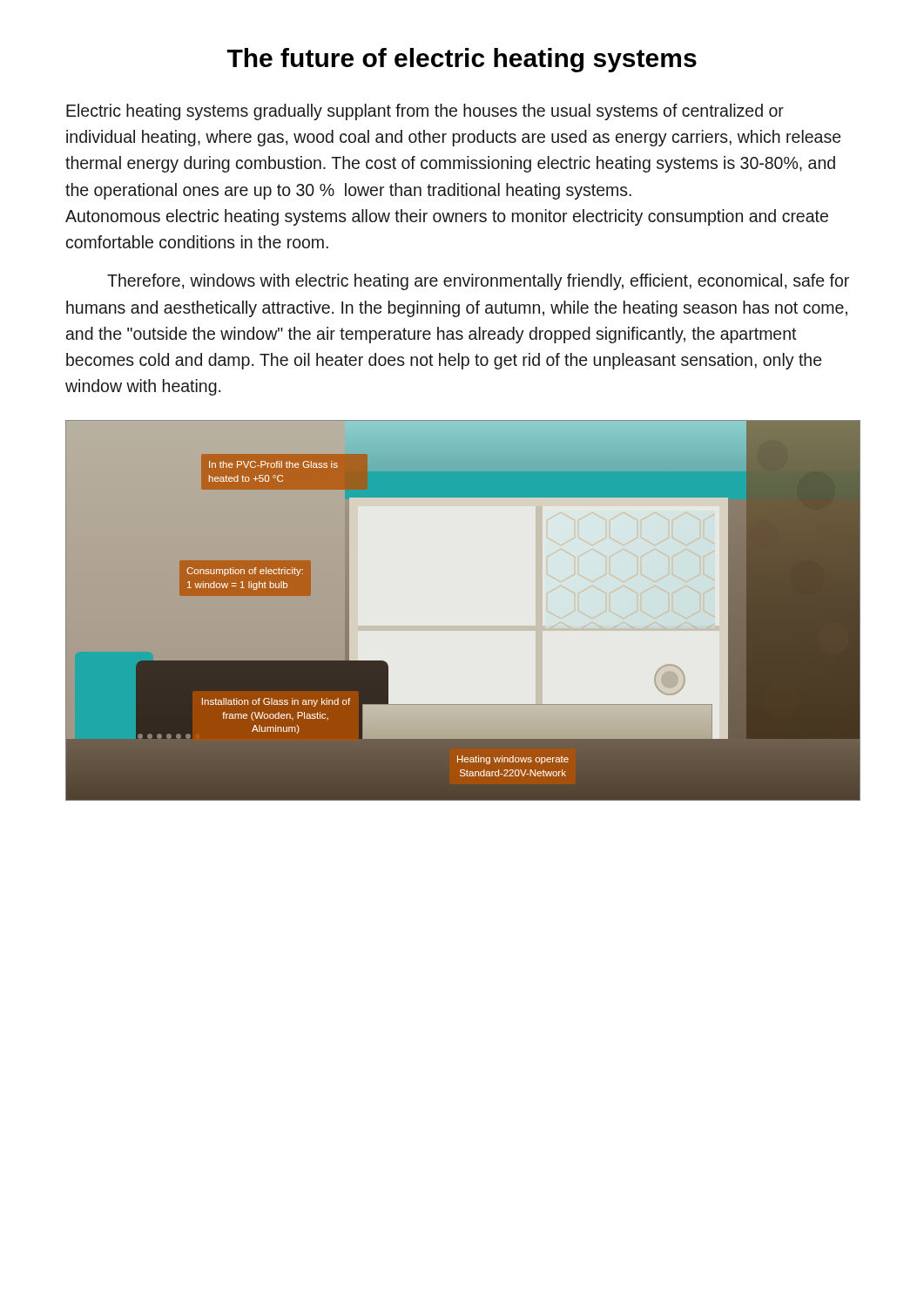Viewport: 924px width, 1307px height.
Task: Locate the block of text that opens with "Therefore, windows with"
Action: pyautogui.click(x=457, y=333)
